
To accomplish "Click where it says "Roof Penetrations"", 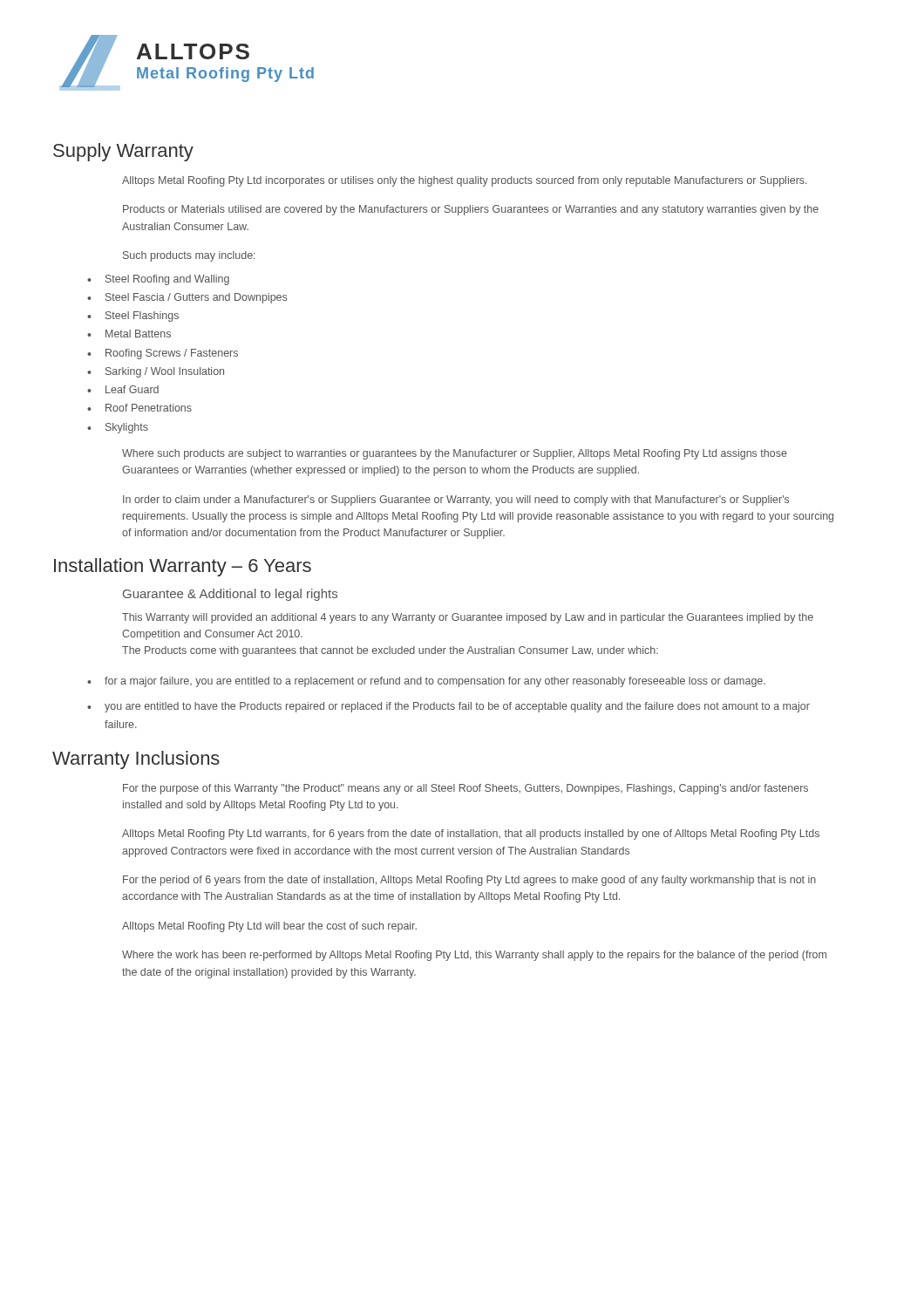I will (139, 408).
